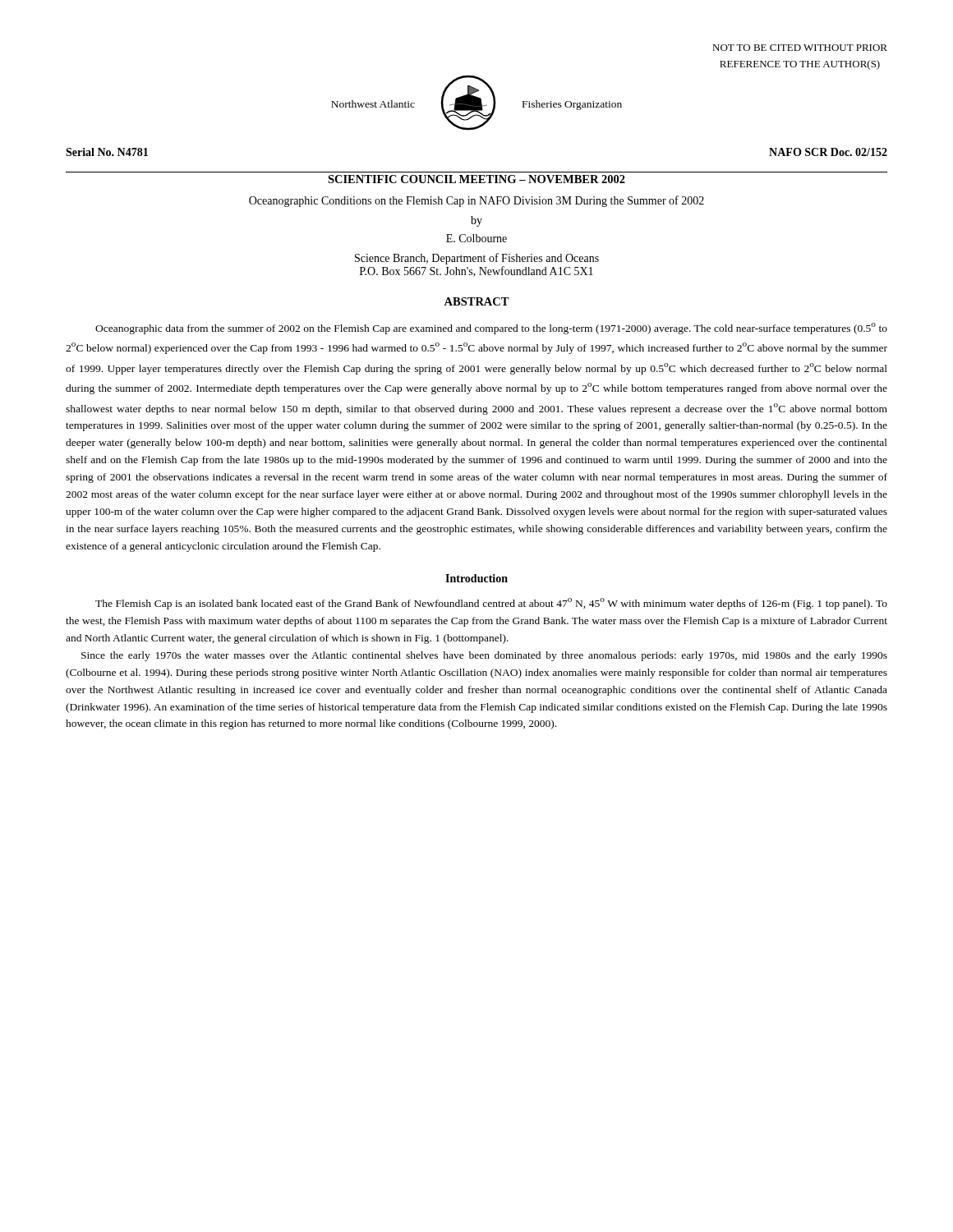Click on the text containing "Serial No. N4781"
The height and width of the screenshot is (1232, 953).
pyautogui.click(x=107, y=152)
